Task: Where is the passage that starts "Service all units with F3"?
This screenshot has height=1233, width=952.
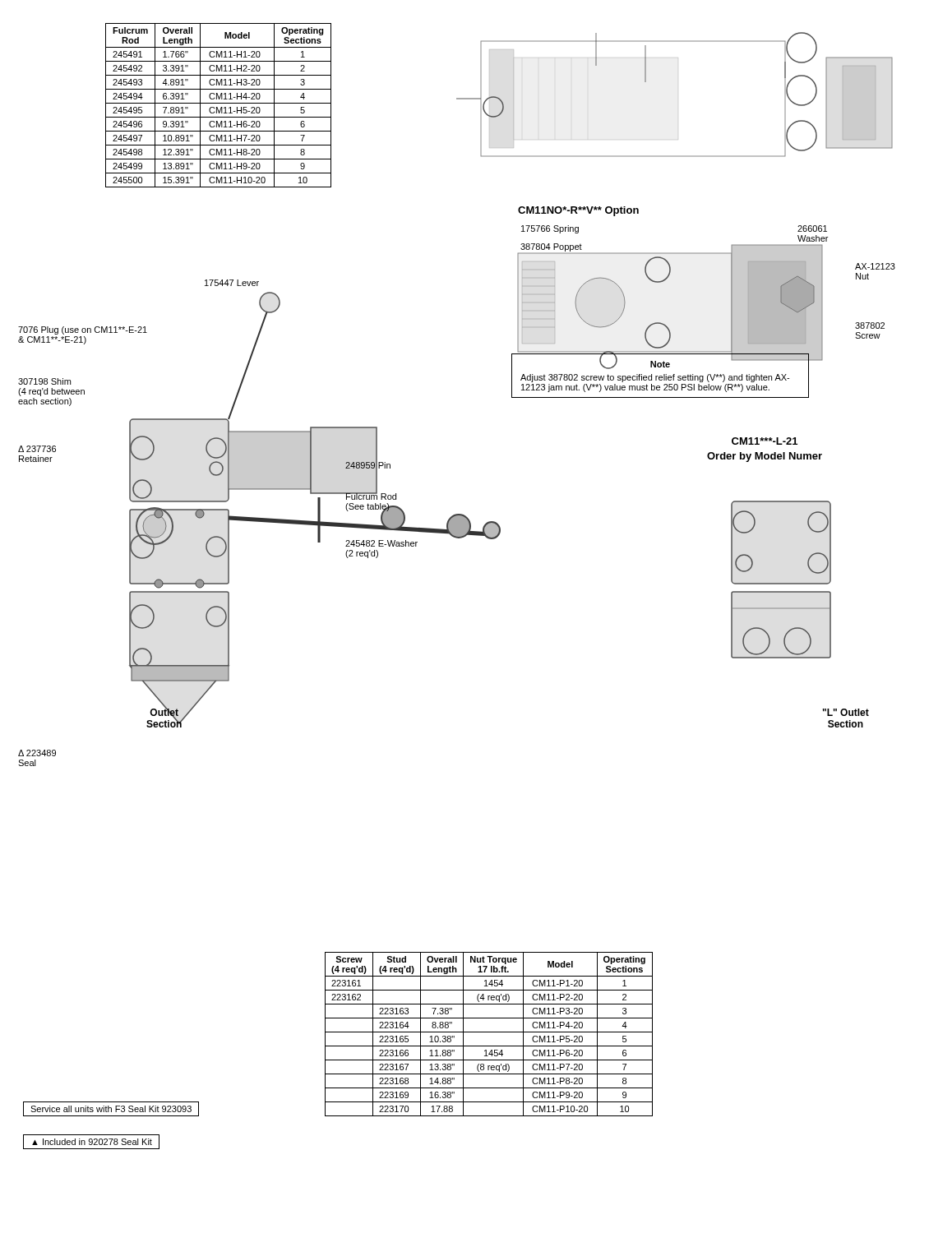Action: tap(111, 1109)
